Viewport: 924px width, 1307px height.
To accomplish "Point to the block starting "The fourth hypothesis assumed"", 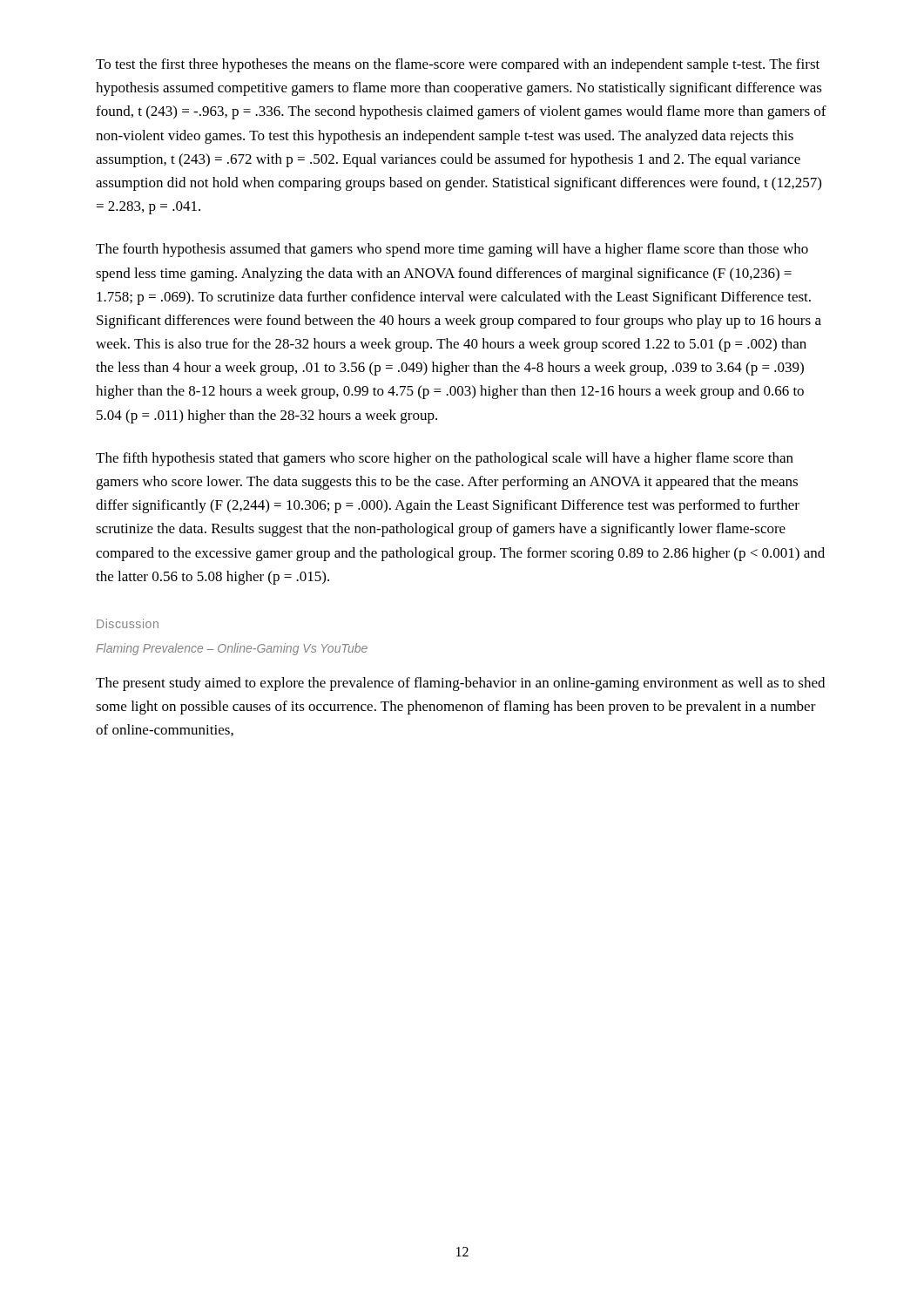I will point(458,332).
